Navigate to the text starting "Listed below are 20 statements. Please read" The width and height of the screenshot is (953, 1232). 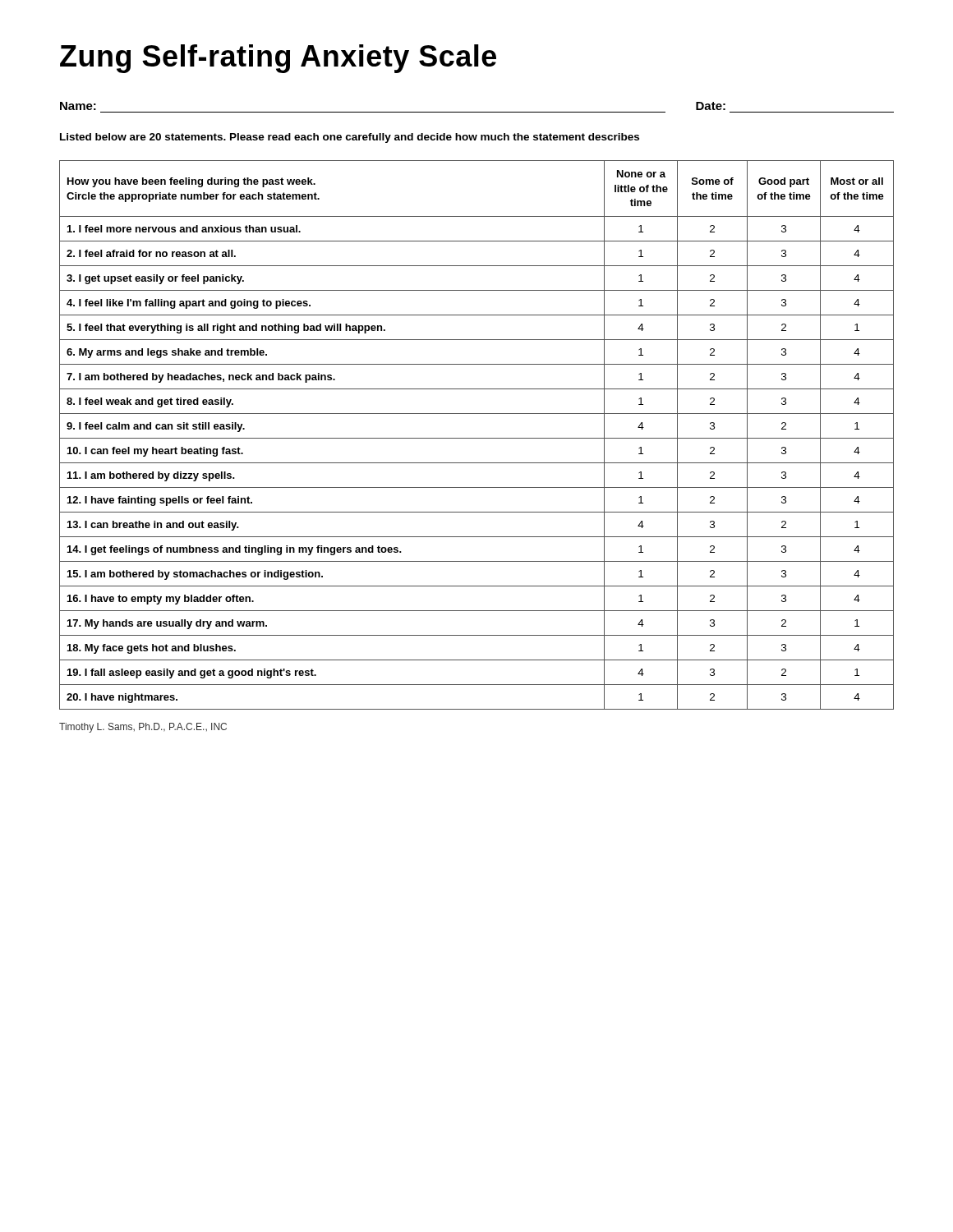[x=349, y=137]
